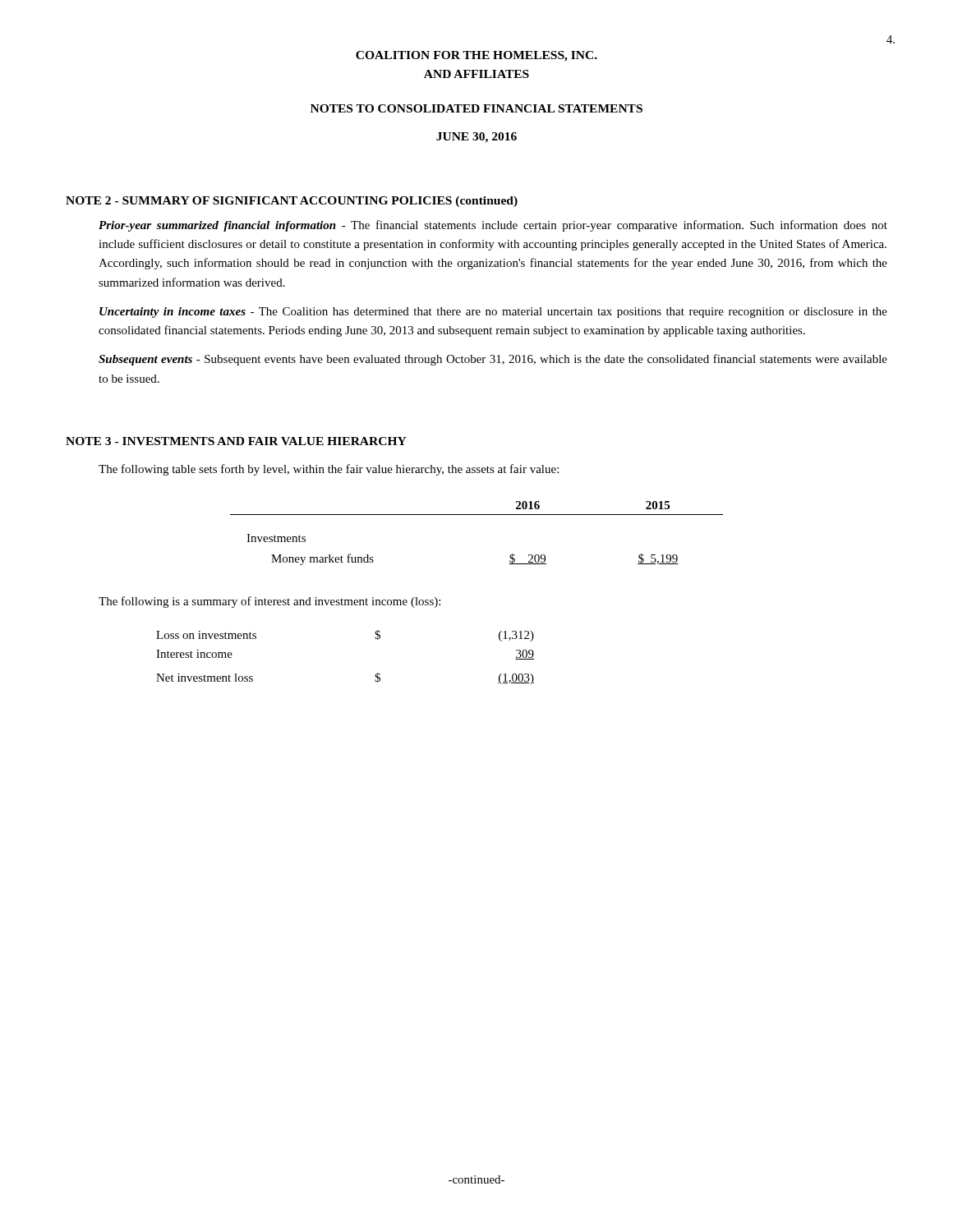Locate the section header that says "NOTE 2 - SUMMARY"
This screenshot has width=953, height=1232.
click(x=292, y=200)
